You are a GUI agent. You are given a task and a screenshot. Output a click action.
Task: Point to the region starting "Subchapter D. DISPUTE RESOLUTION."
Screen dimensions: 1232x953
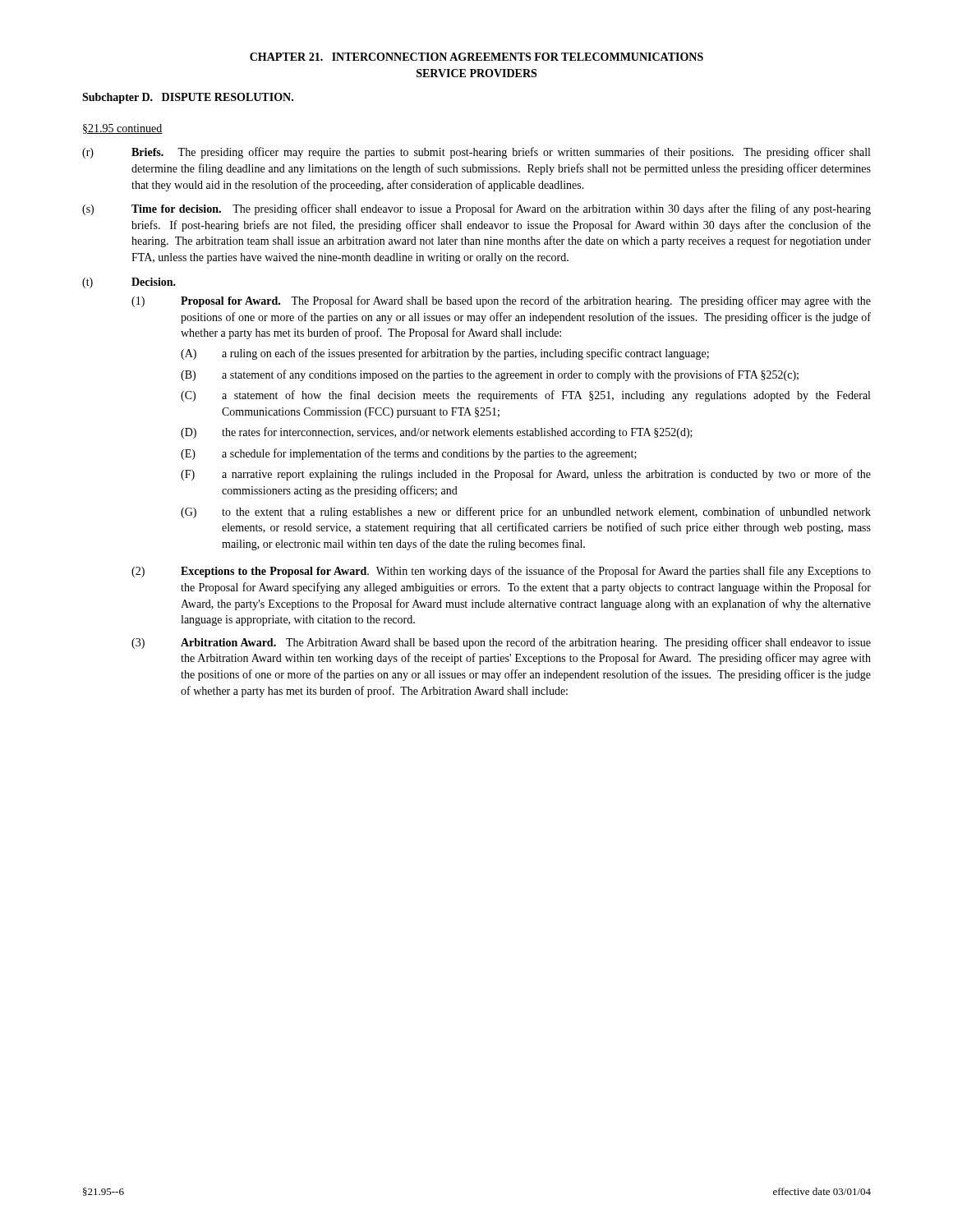[188, 97]
